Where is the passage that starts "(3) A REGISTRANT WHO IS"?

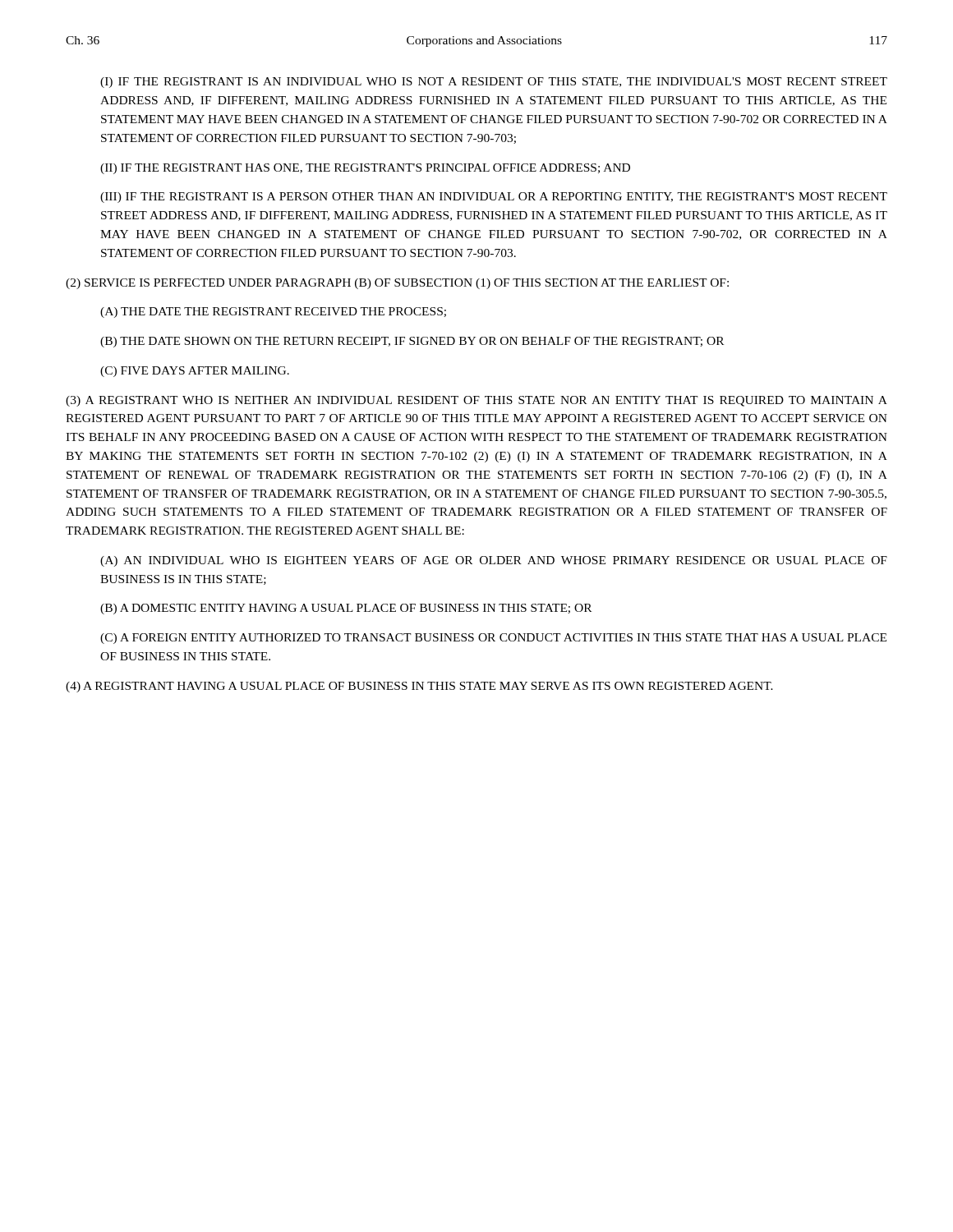[476, 465]
